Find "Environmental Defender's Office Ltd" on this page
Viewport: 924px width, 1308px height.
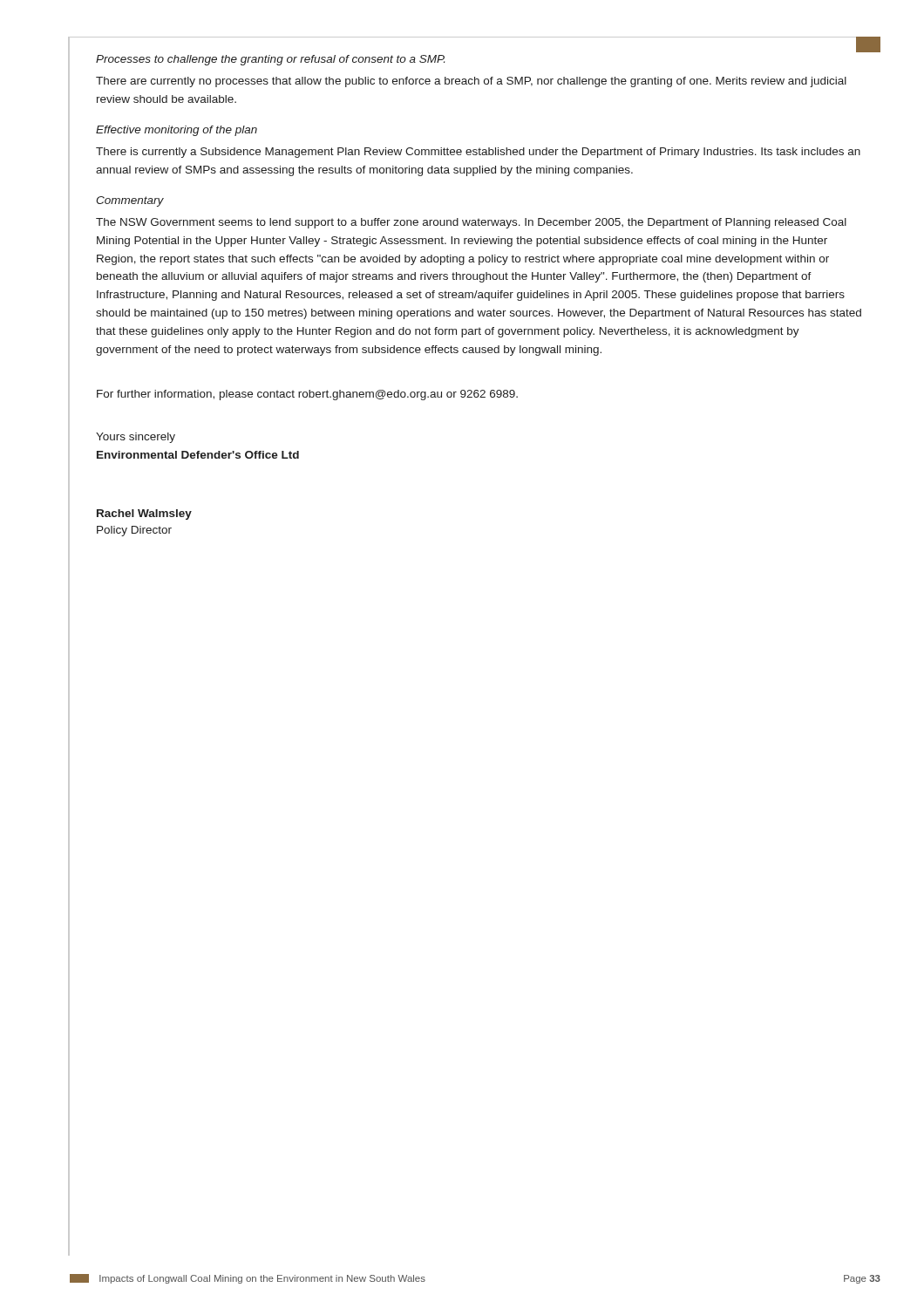198,455
